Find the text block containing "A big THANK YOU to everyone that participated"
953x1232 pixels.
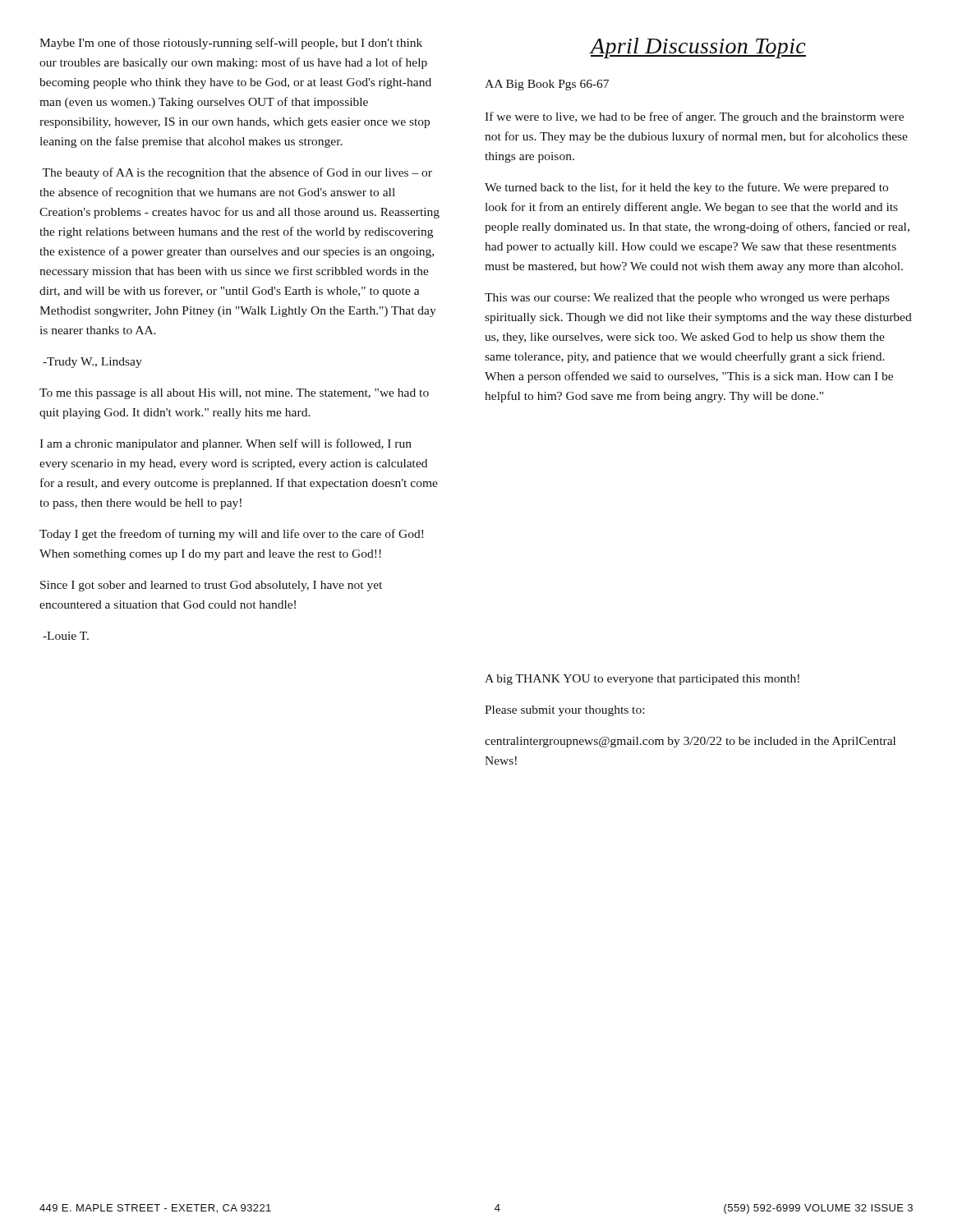click(698, 679)
